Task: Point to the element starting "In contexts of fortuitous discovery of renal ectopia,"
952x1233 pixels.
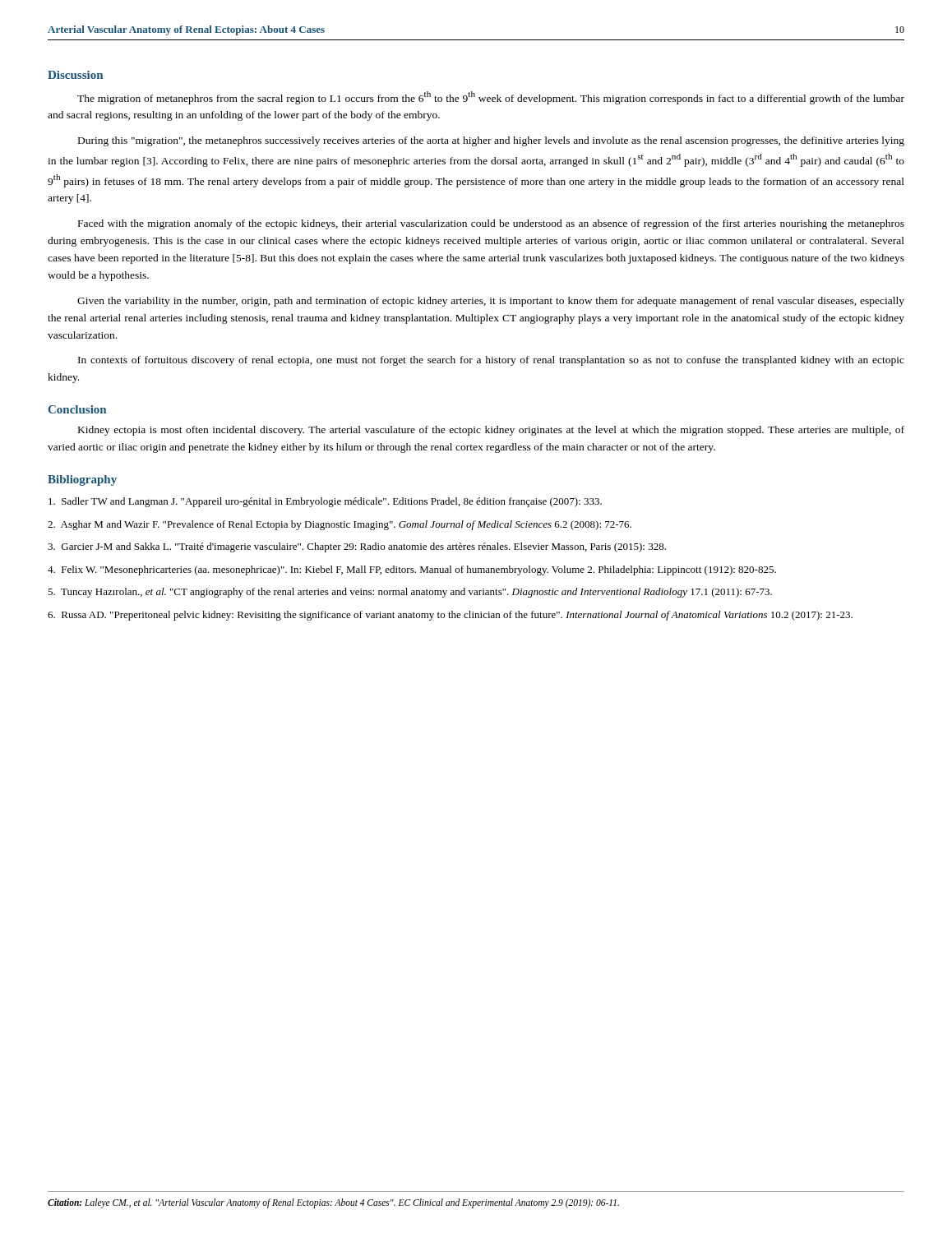Action: pos(476,369)
